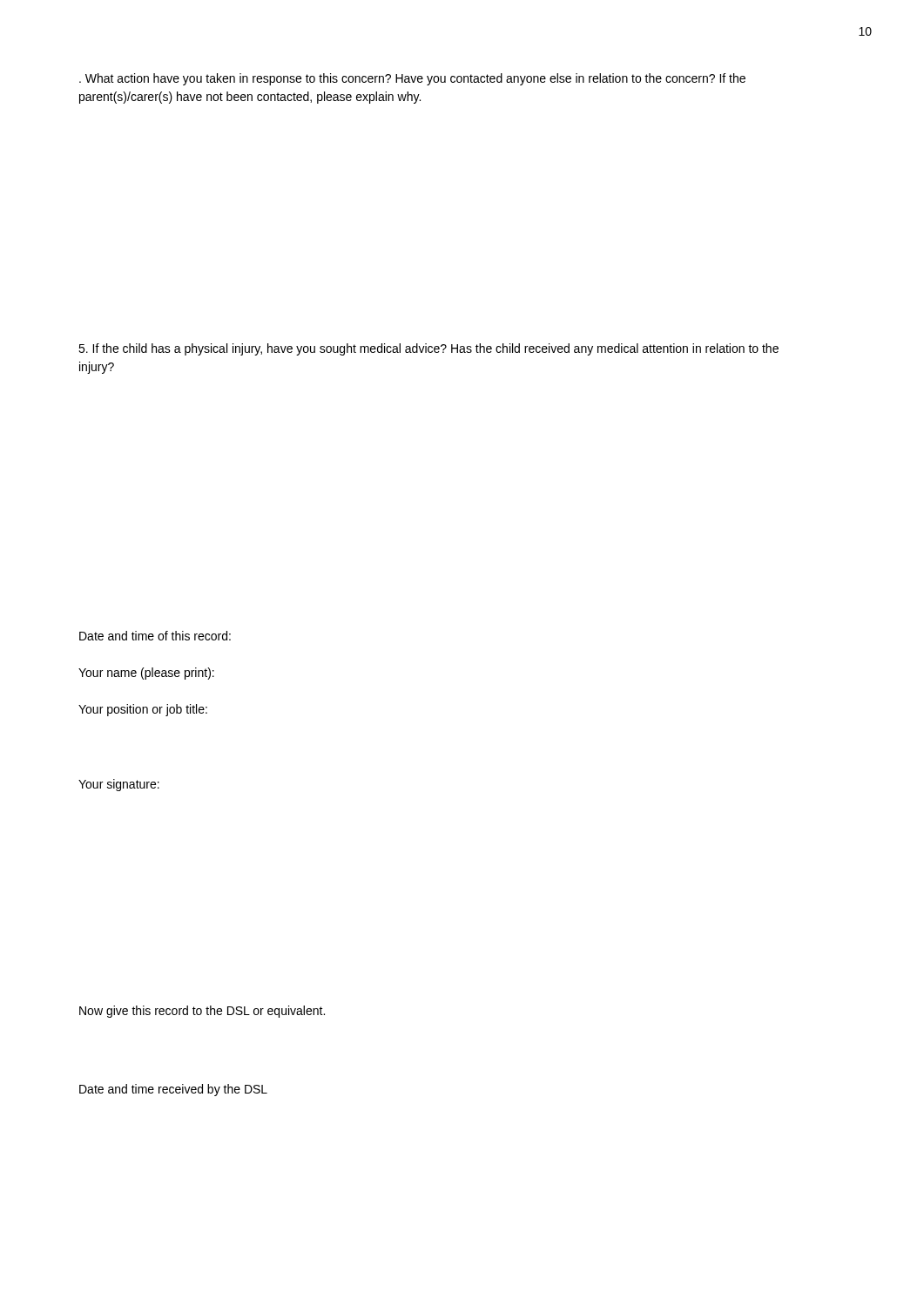Image resolution: width=924 pixels, height=1307 pixels.
Task: Navigate to the passage starting "If the child has a physical injury, have"
Action: (x=429, y=358)
